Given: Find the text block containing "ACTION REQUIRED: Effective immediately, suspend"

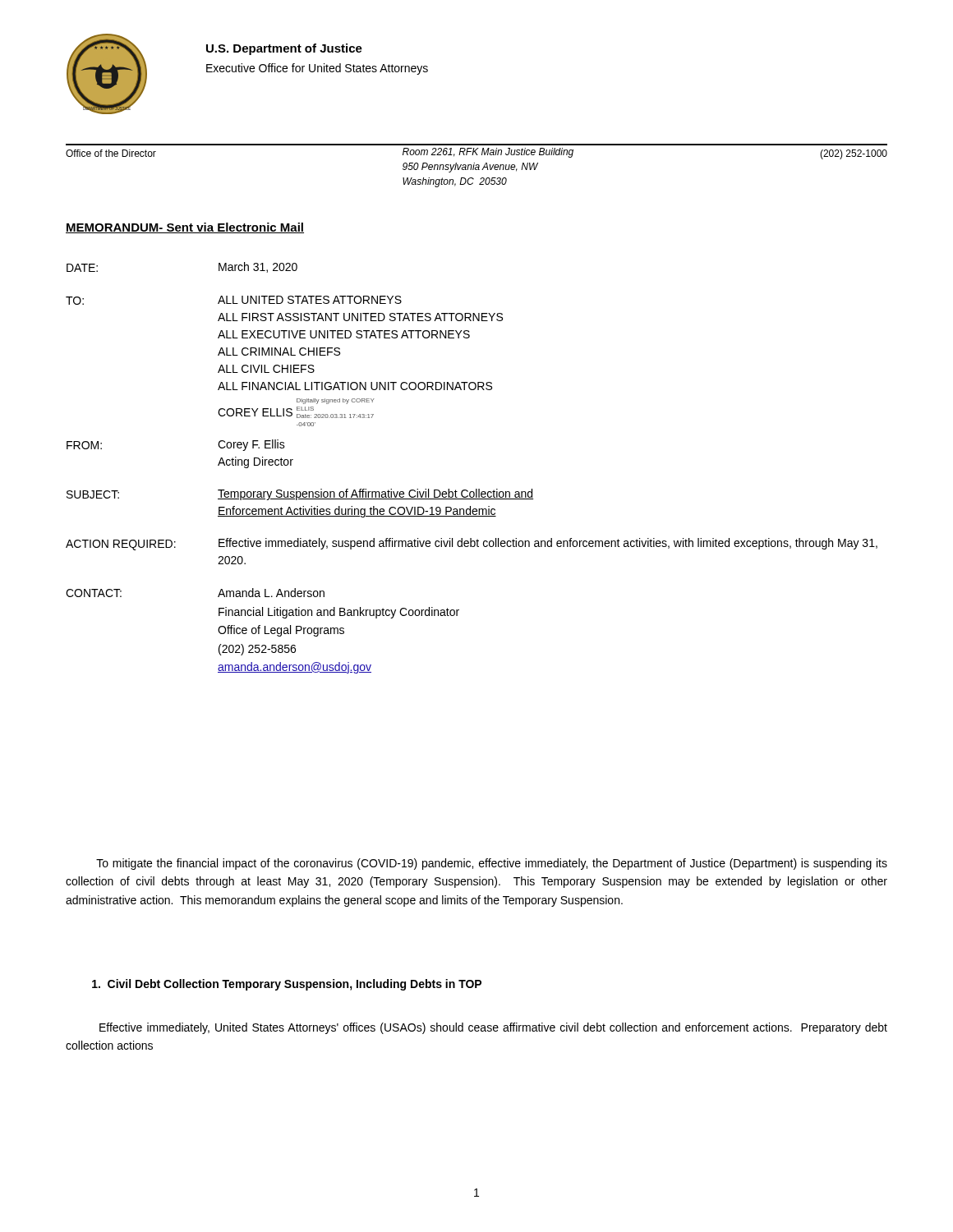Looking at the screenshot, I should (476, 552).
